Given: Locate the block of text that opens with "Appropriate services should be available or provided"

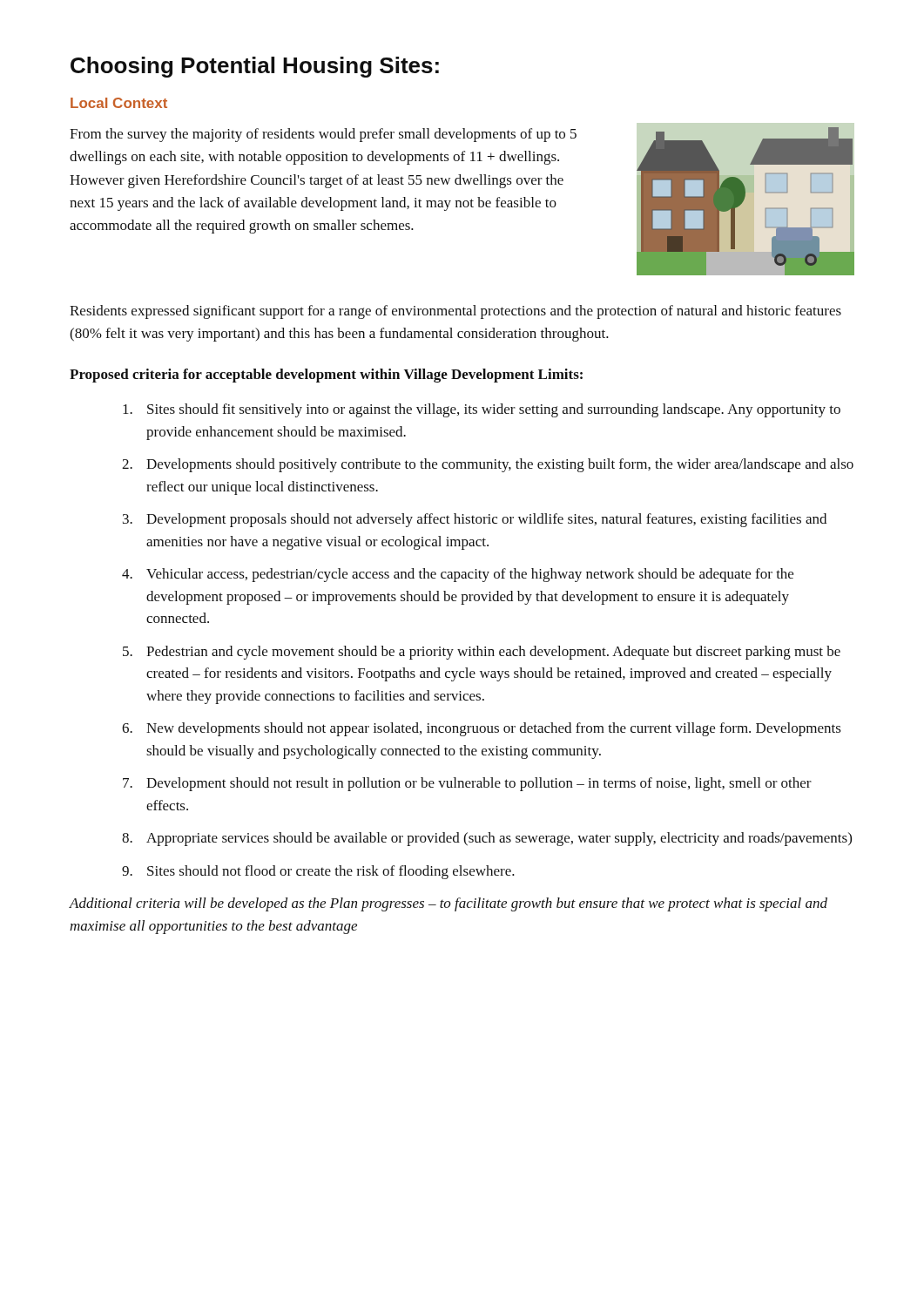Looking at the screenshot, I should coord(500,838).
